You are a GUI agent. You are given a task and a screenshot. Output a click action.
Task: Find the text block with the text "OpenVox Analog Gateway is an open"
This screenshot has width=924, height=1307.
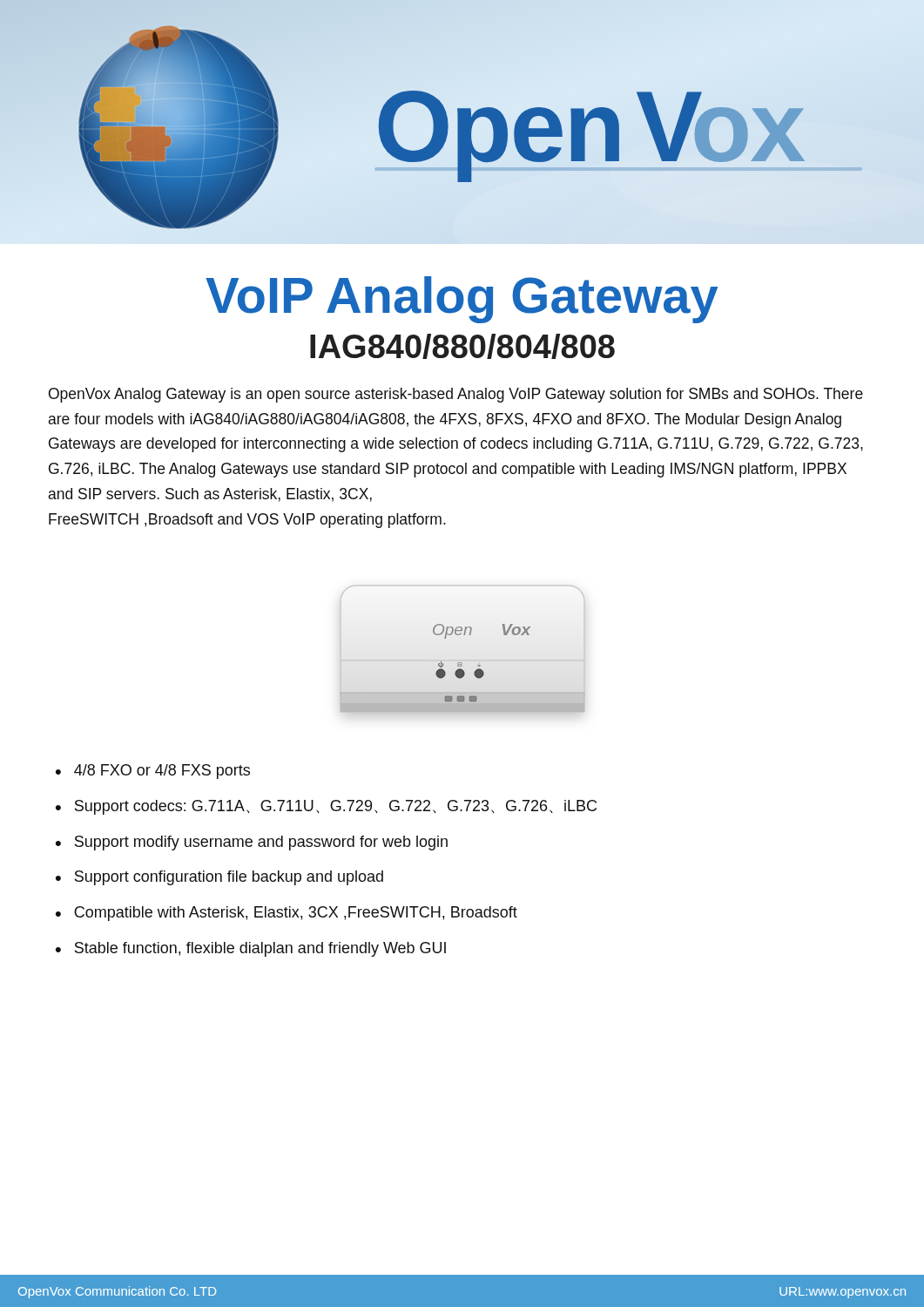(x=456, y=456)
